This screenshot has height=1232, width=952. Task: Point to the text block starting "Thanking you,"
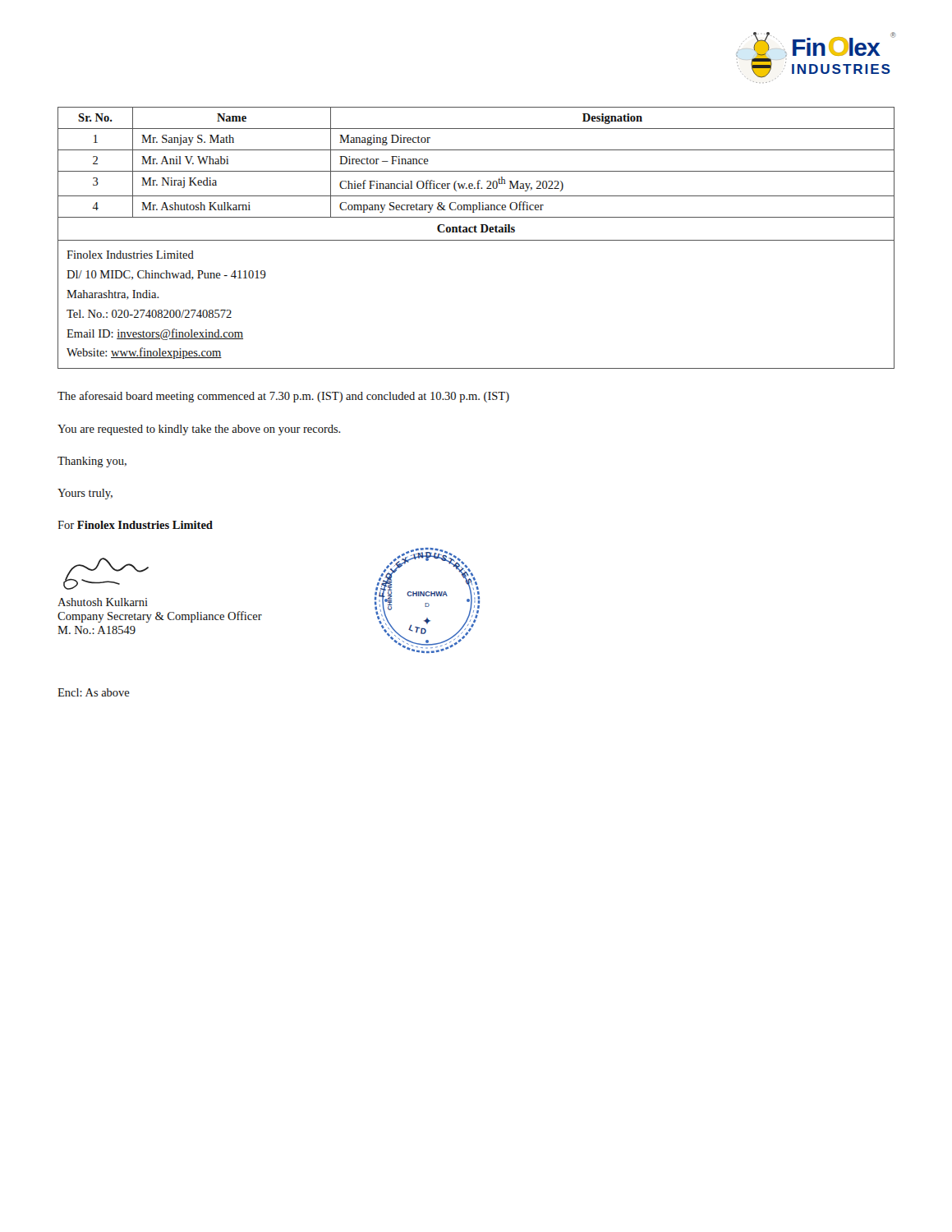[92, 461]
